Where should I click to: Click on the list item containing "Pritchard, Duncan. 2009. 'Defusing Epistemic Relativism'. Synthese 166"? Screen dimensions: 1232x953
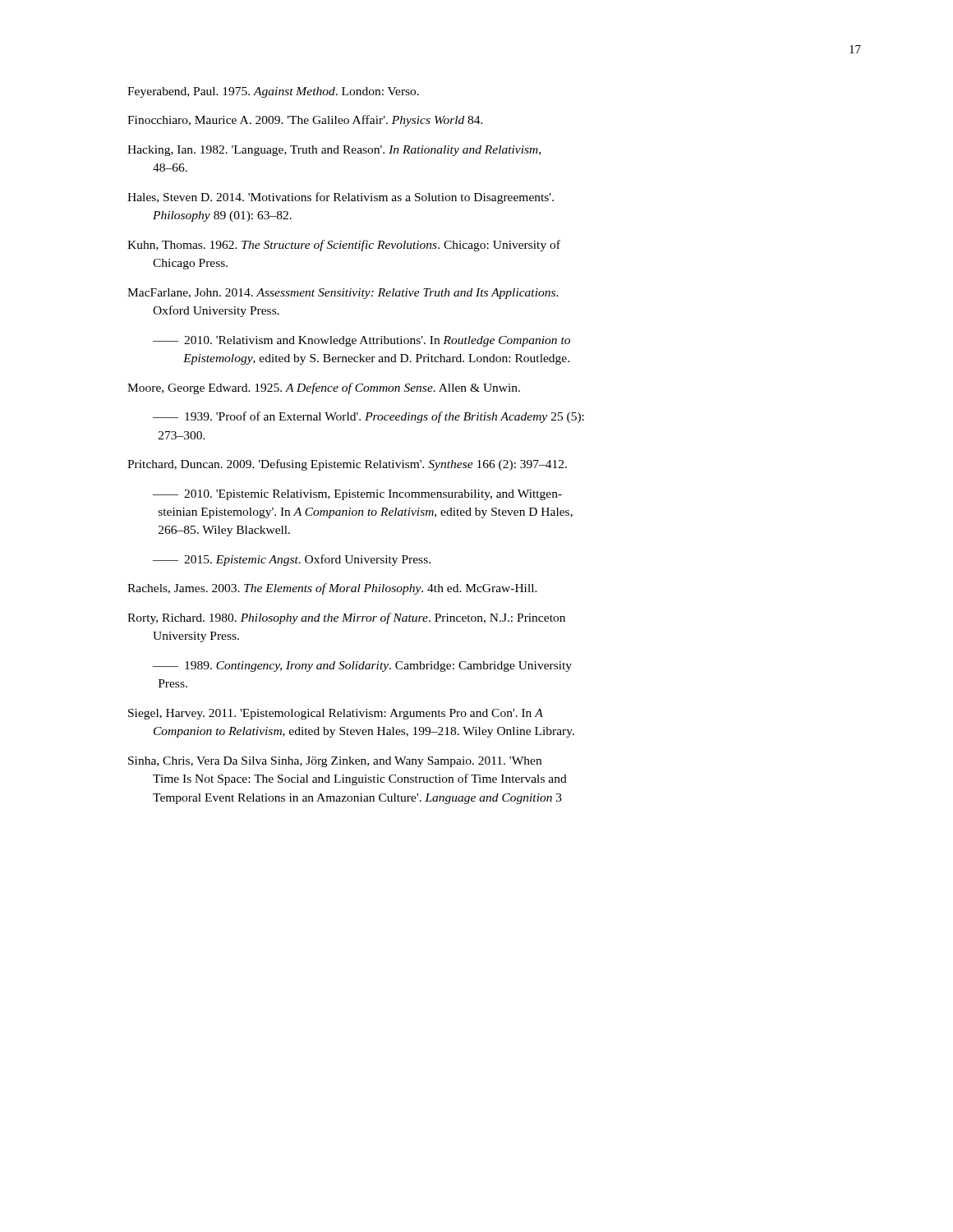point(476,464)
